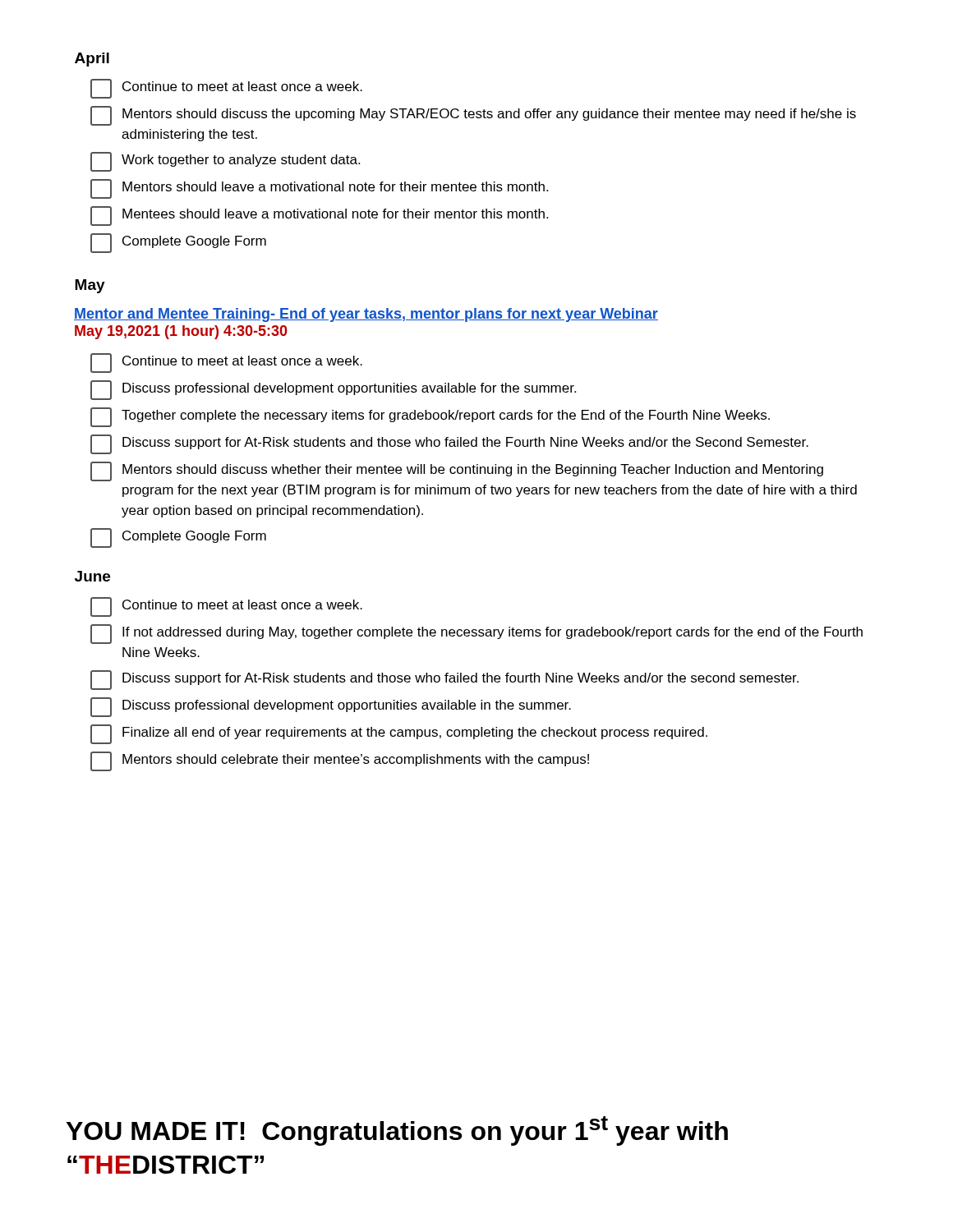Locate the text starting "YOU MADE IT! Congratulations on your 1st"
This screenshot has height=1232, width=953.
click(398, 1145)
